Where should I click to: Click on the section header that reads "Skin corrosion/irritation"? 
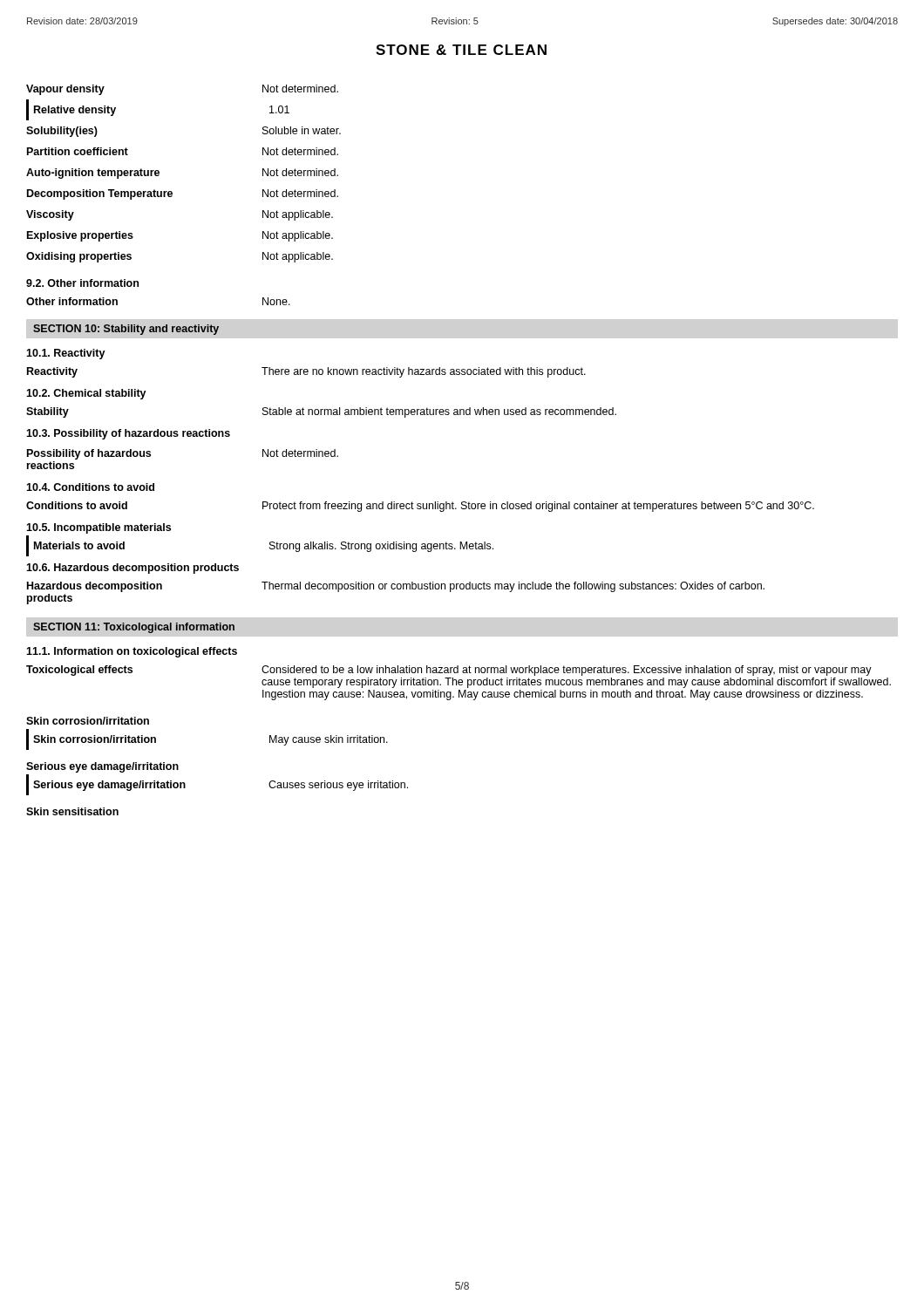pyautogui.click(x=88, y=721)
